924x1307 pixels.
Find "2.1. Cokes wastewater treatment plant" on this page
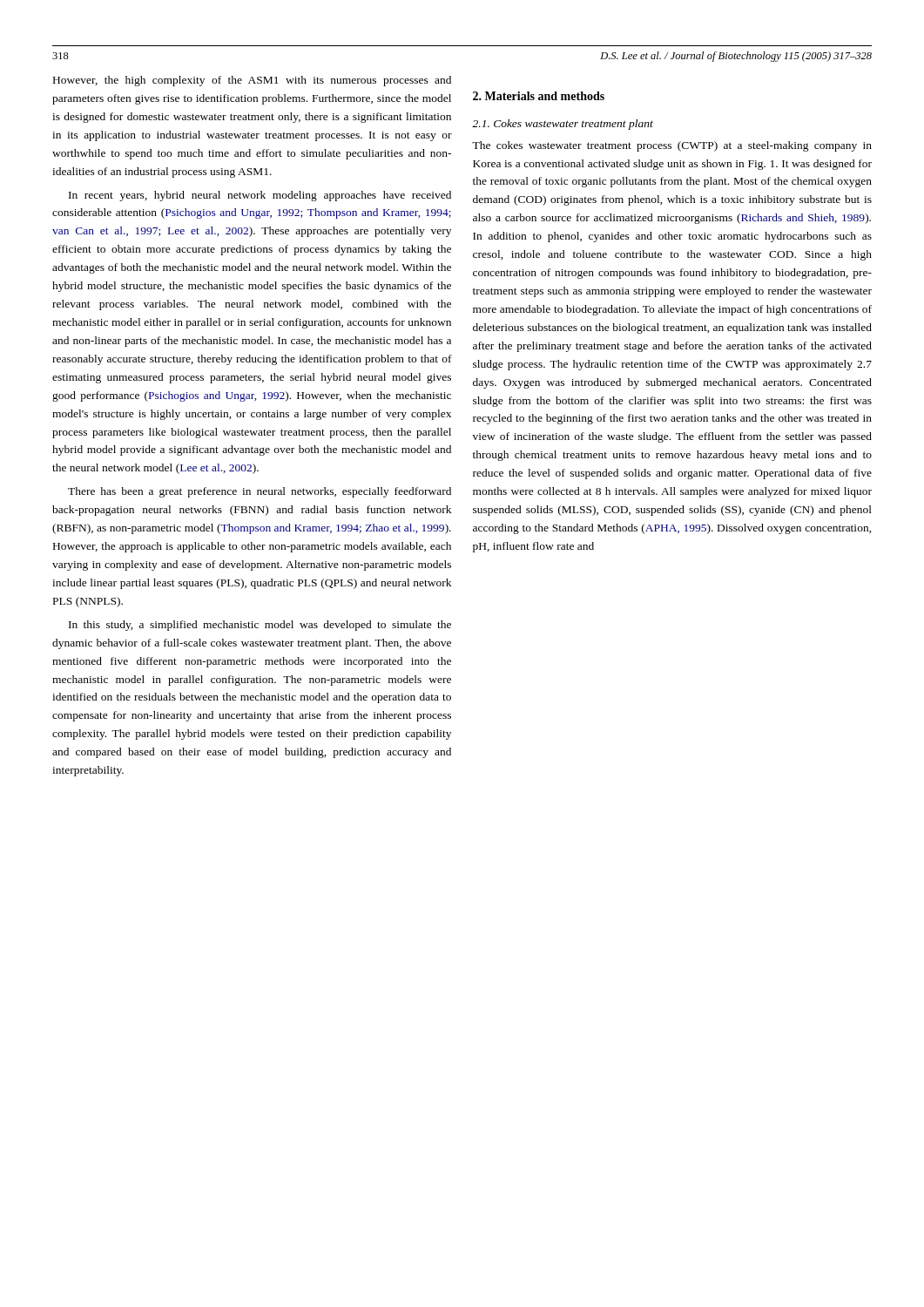tap(563, 123)
